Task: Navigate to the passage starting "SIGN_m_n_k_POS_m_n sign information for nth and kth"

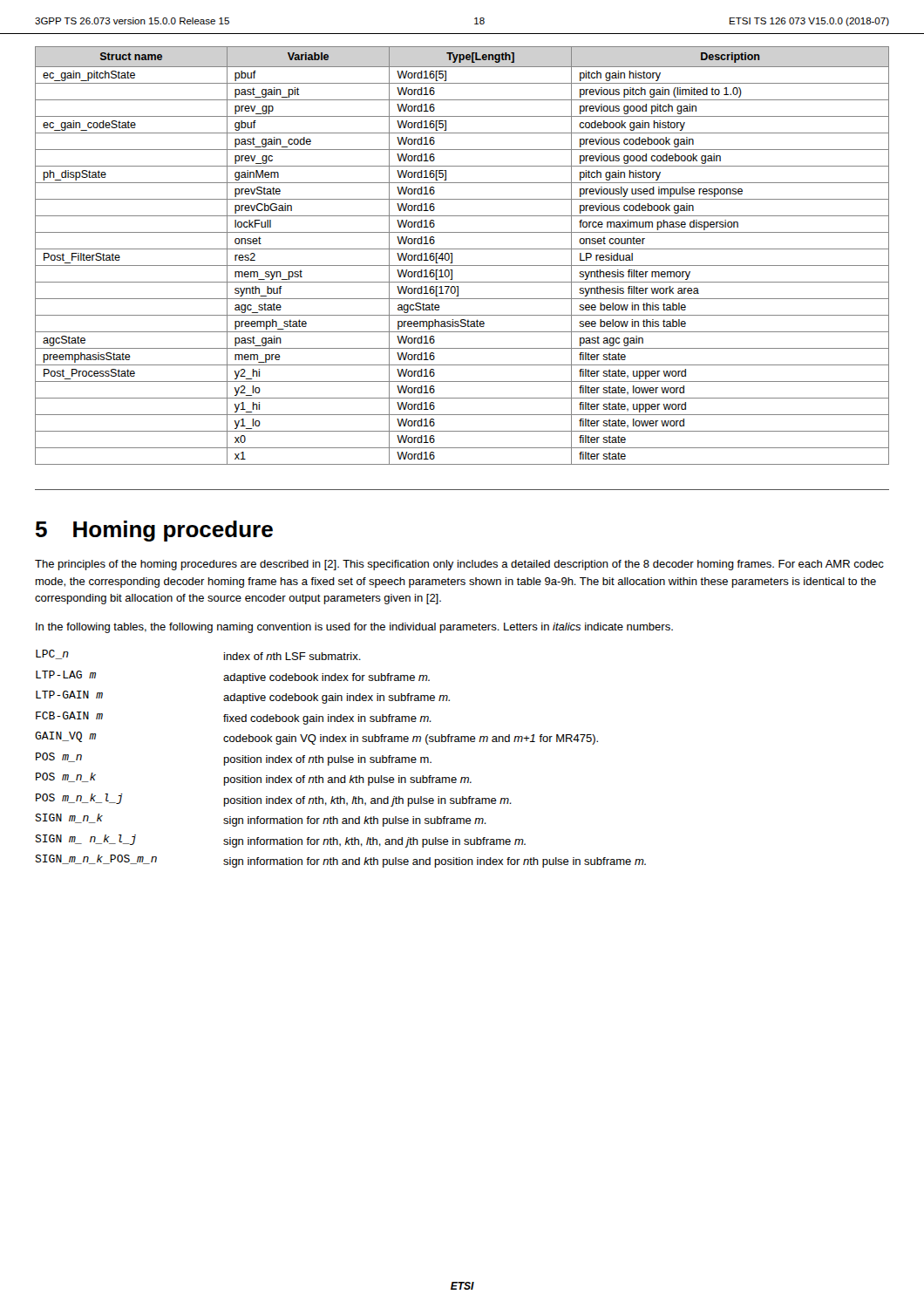Action: click(x=462, y=861)
